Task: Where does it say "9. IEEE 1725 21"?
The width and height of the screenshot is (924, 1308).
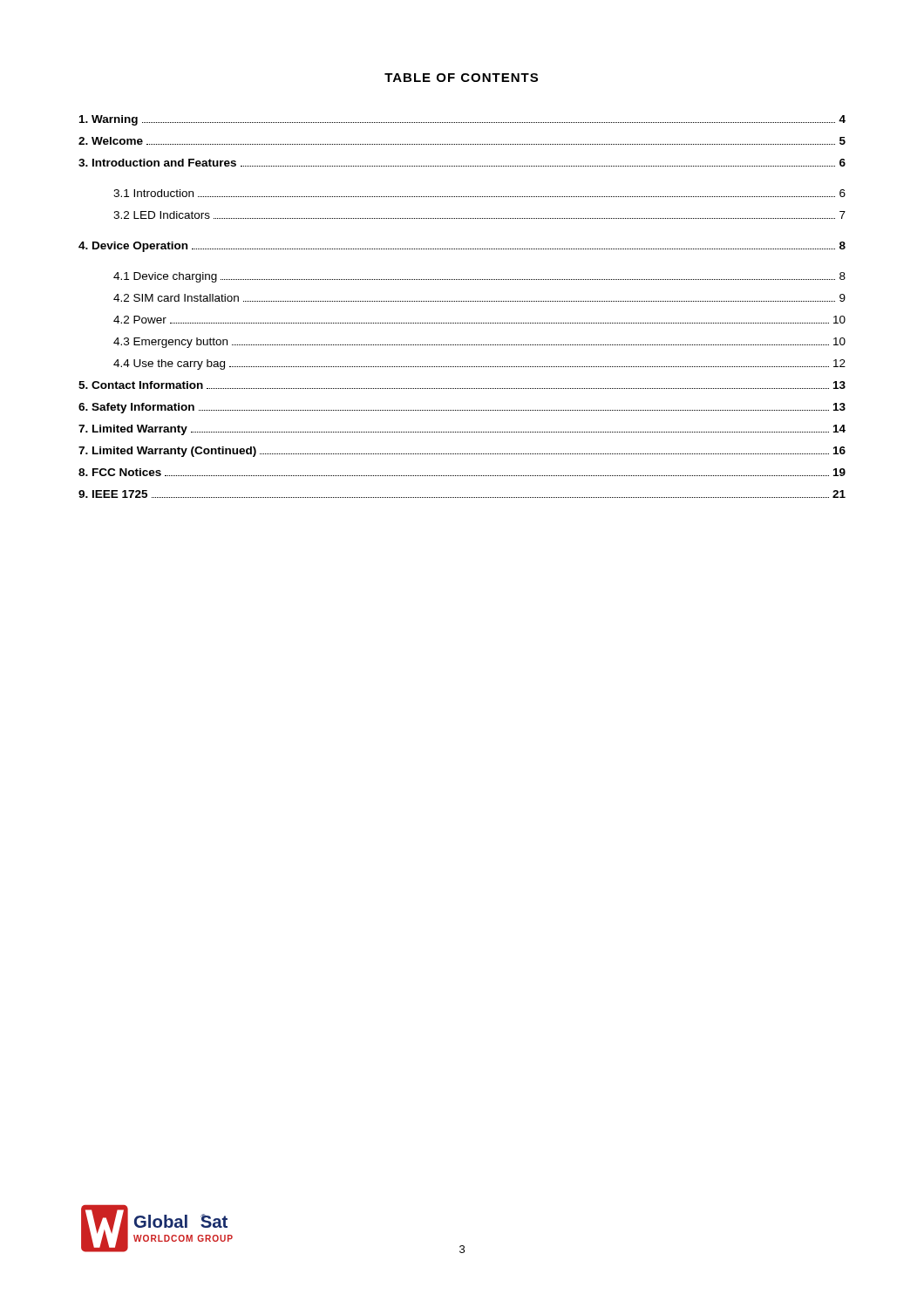Action: 462,494
